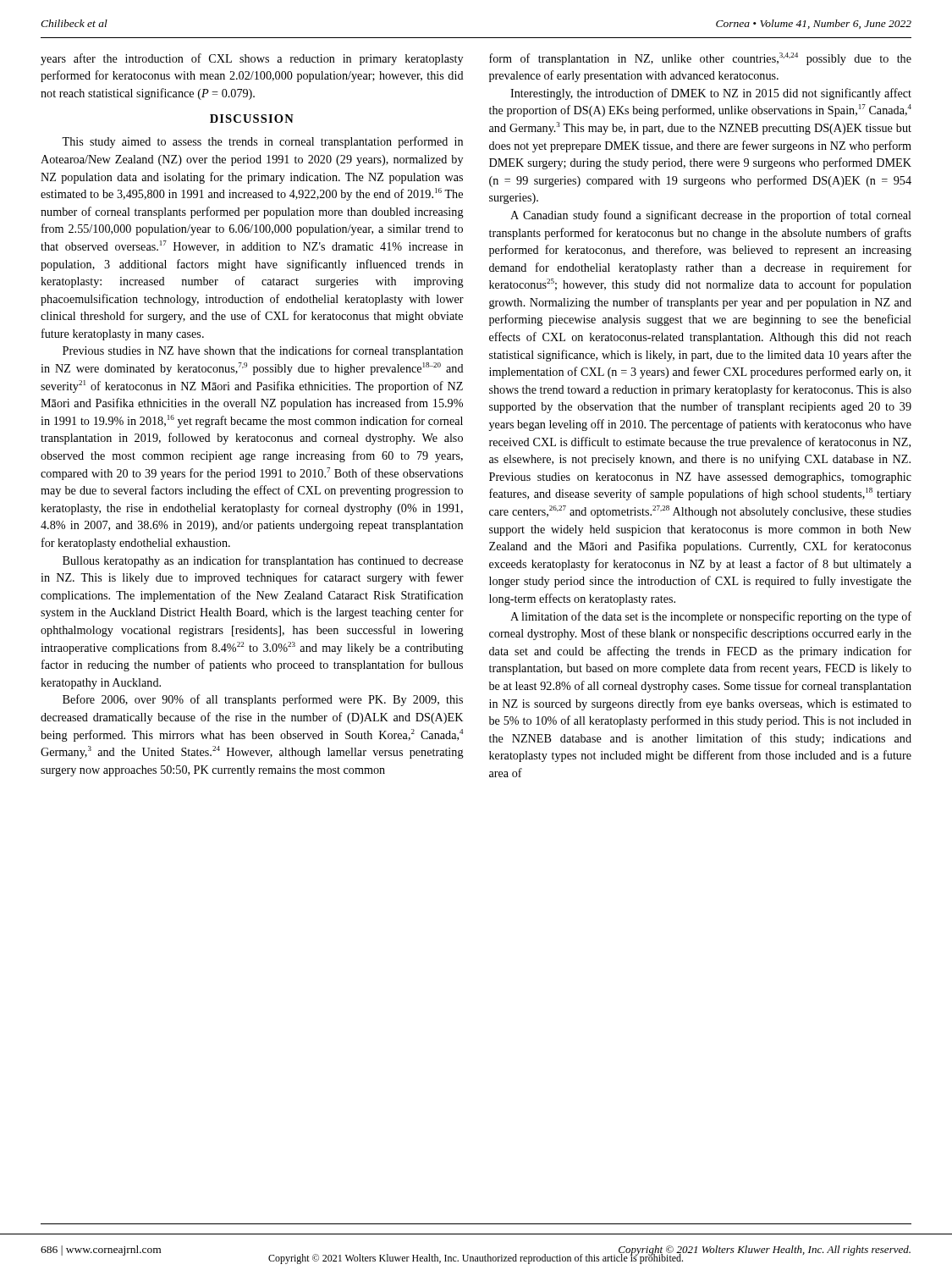Select the text block that reads "Previous studies in NZ"
This screenshot has width=952, height=1270.
(x=252, y=447)
